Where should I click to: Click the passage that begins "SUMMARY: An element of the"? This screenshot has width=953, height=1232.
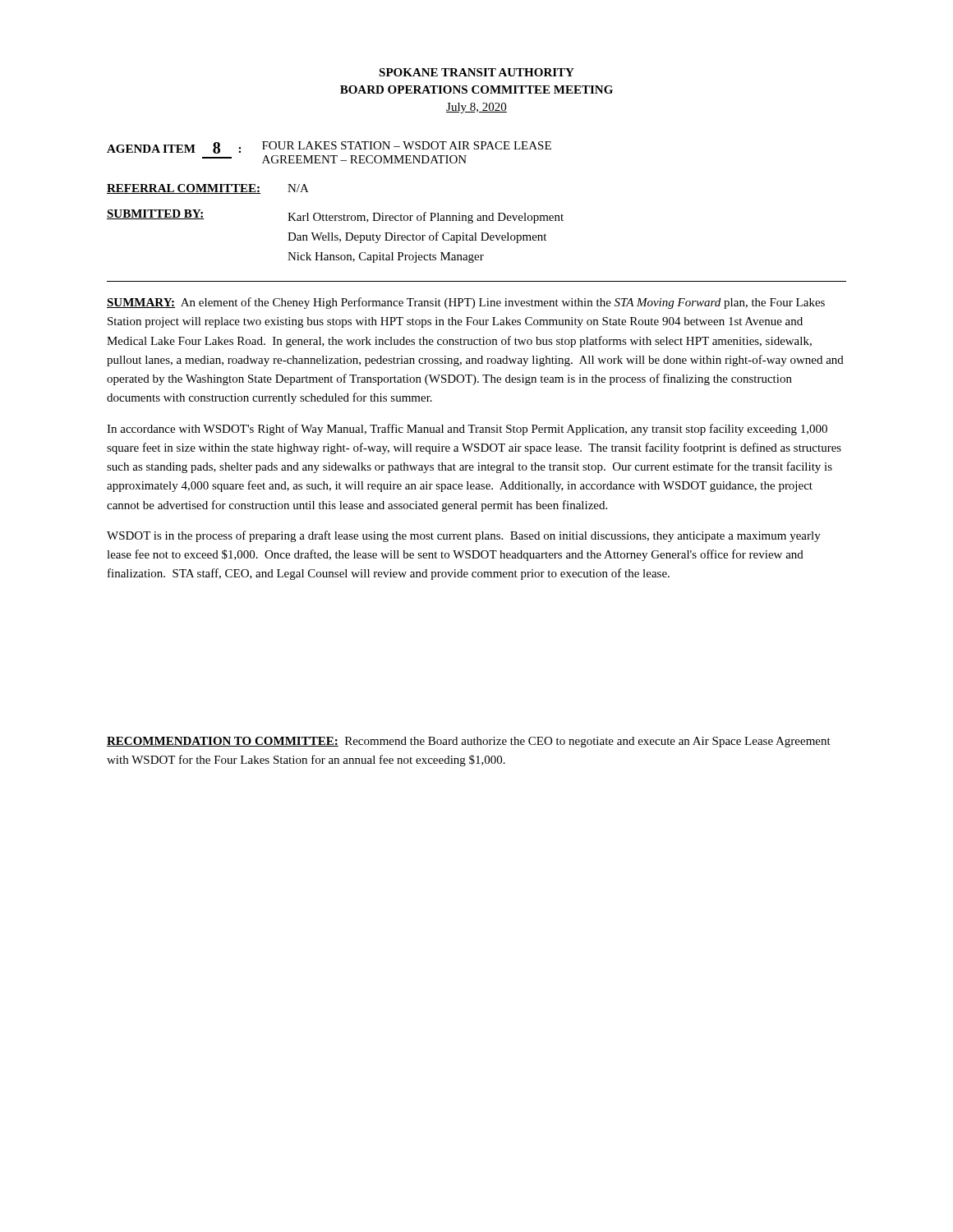[x=476, y=438]
